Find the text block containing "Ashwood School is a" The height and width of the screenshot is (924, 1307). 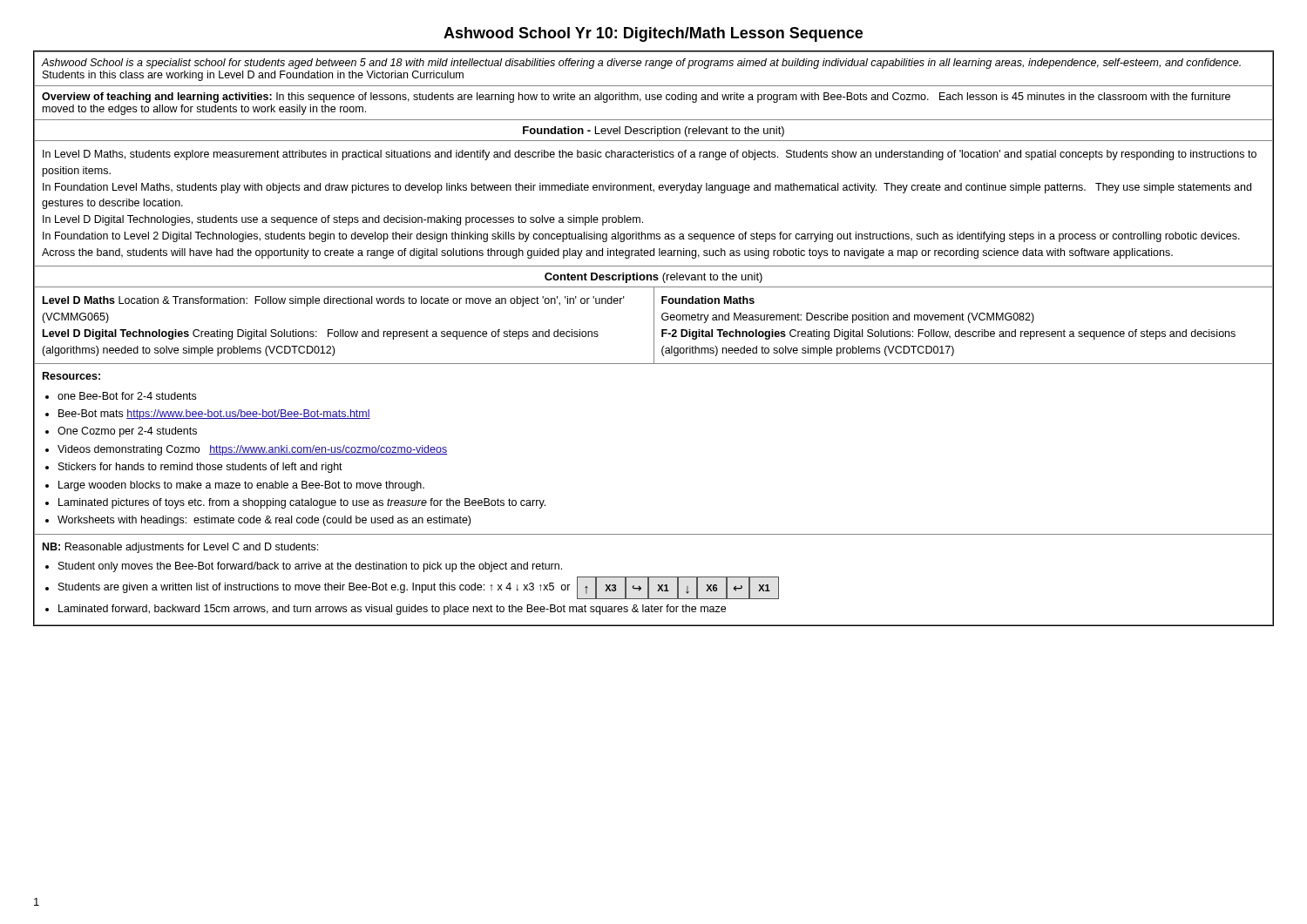(642, 69)
